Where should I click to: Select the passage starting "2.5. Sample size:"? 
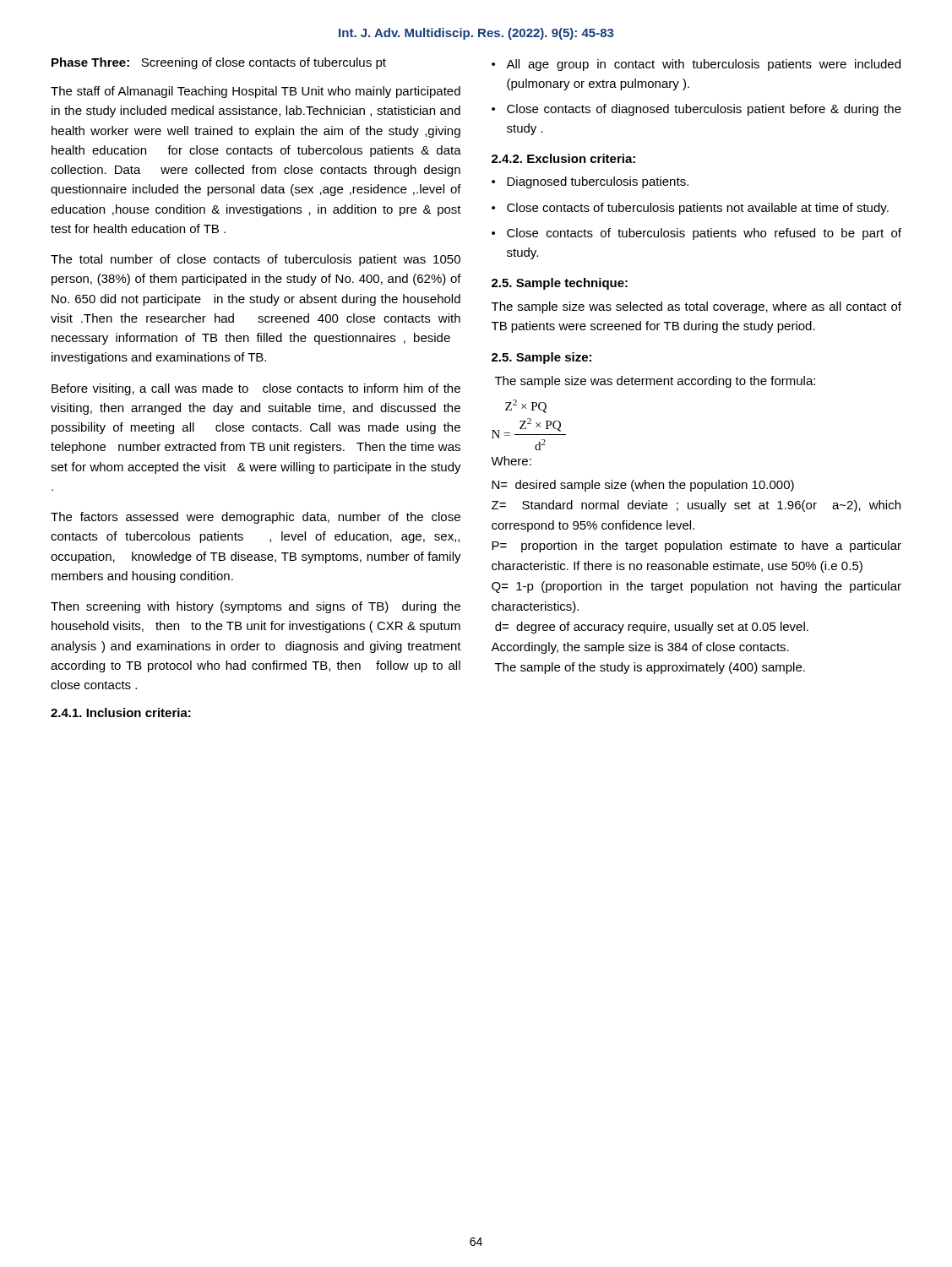pyautogui.click(x=542, y=356)
